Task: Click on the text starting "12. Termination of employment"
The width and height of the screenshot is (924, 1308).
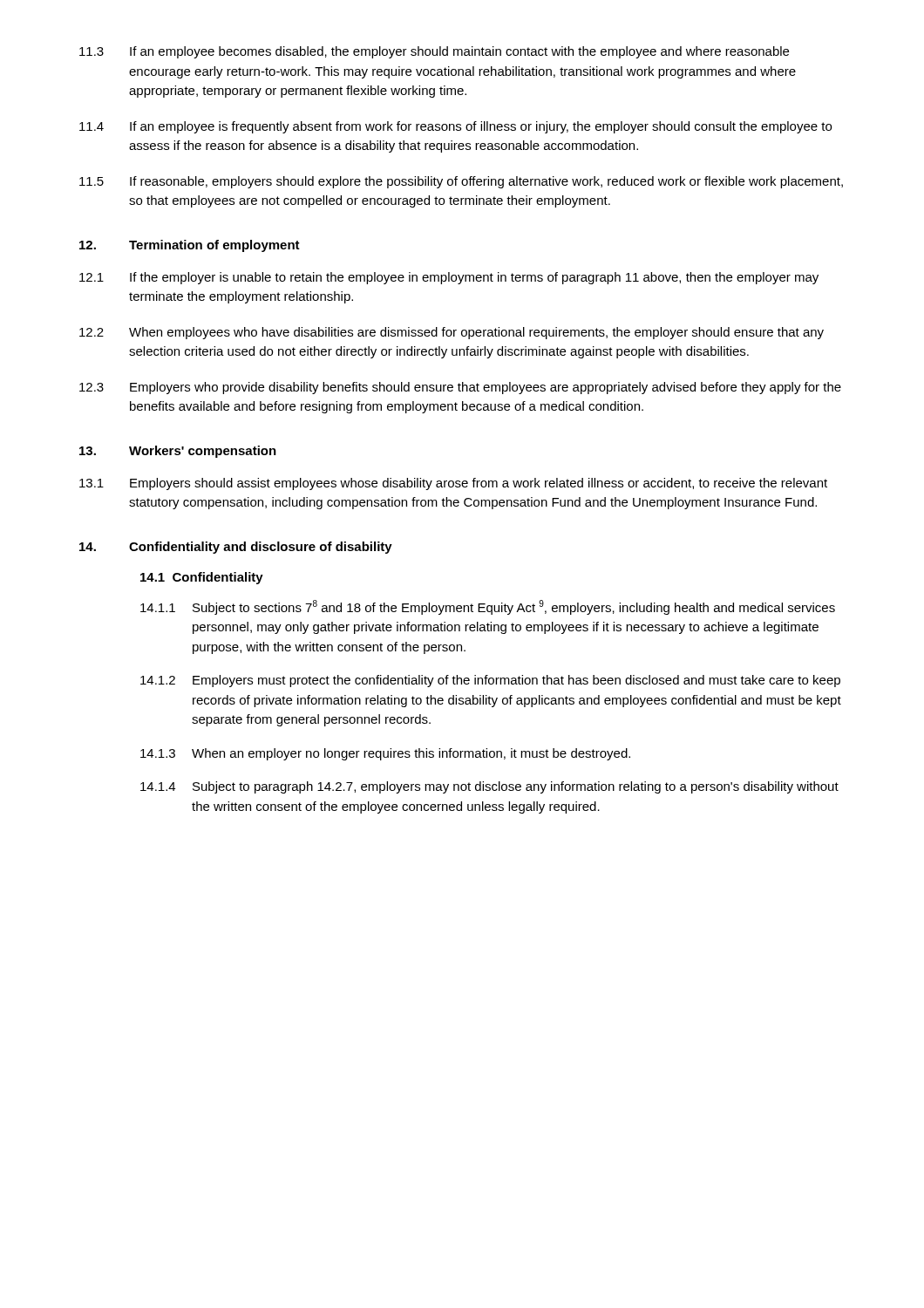Action: click(x=189, y=244)
